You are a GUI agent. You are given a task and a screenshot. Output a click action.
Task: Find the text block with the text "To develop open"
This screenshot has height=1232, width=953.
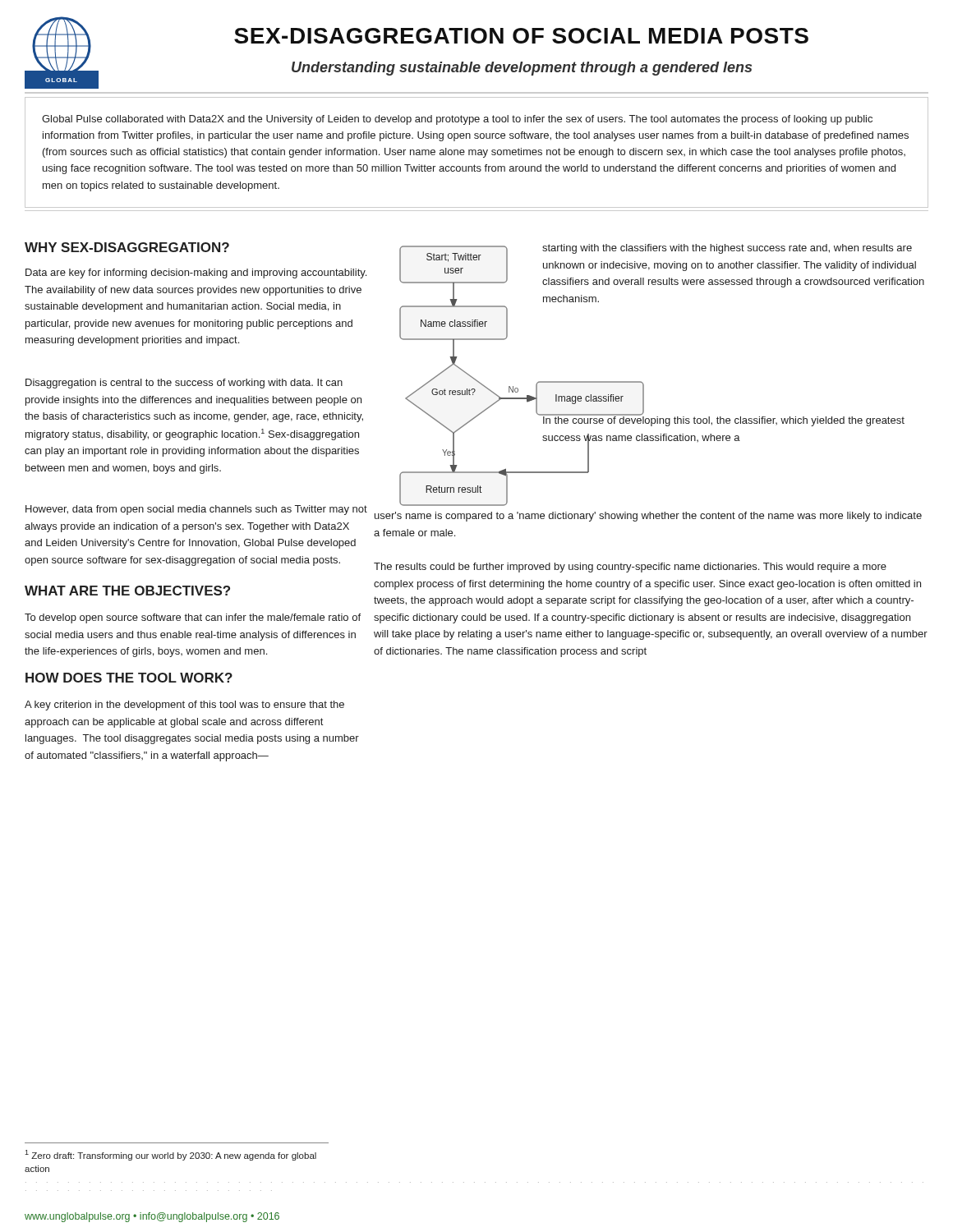193,634
